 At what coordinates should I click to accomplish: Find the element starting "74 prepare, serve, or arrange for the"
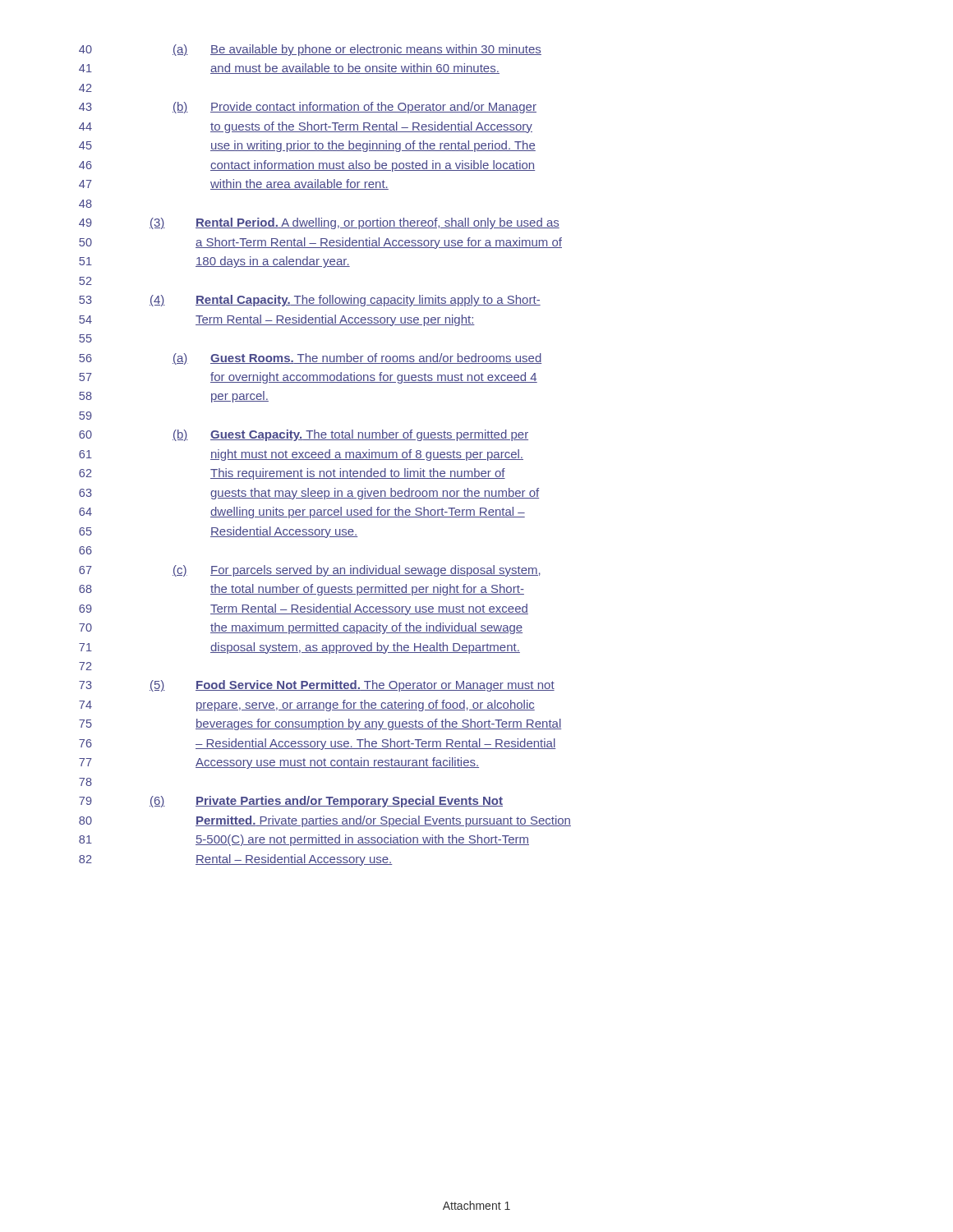(x=476, y=704)
